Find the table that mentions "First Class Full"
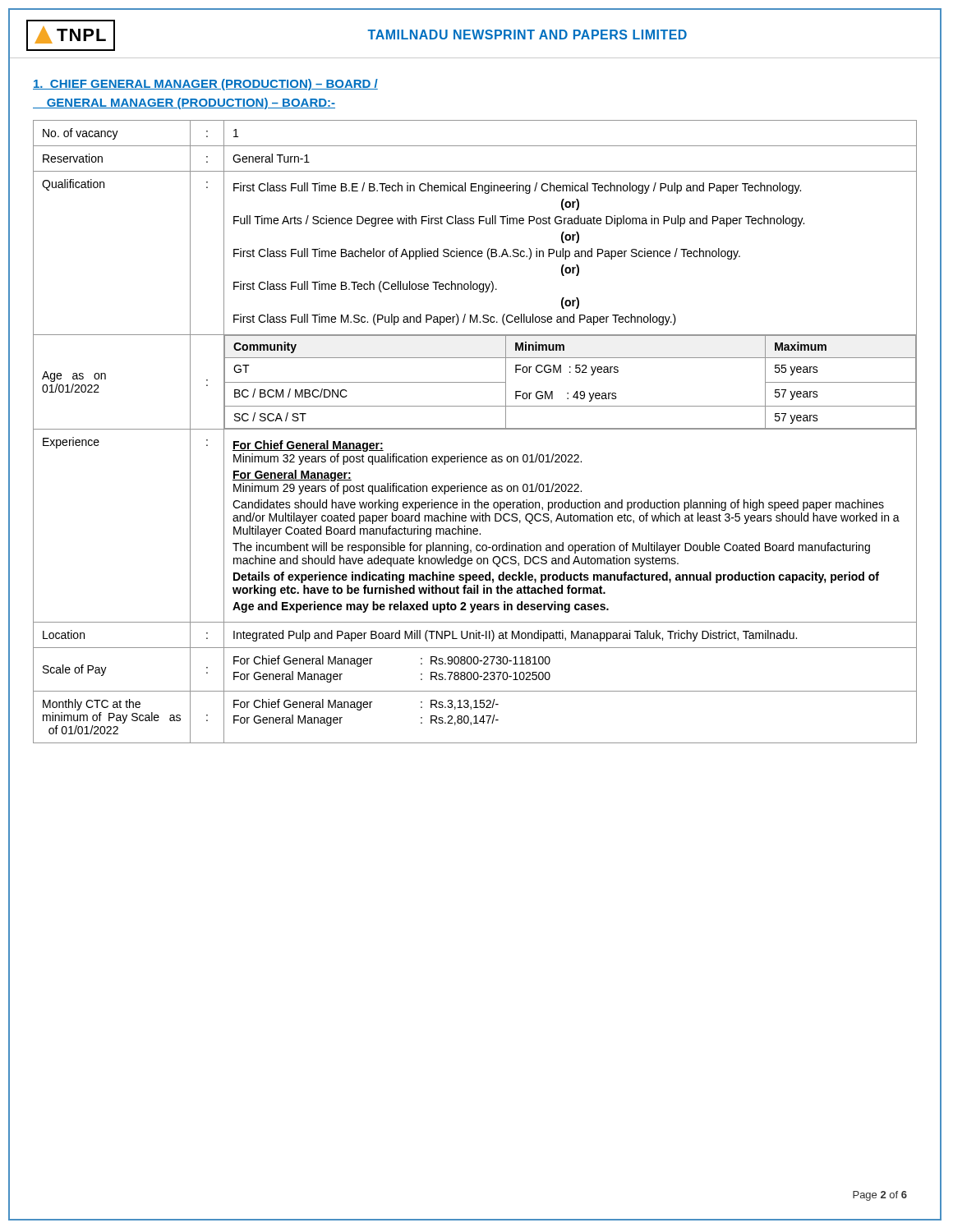 pyautogui.click(x=475, y=432)
